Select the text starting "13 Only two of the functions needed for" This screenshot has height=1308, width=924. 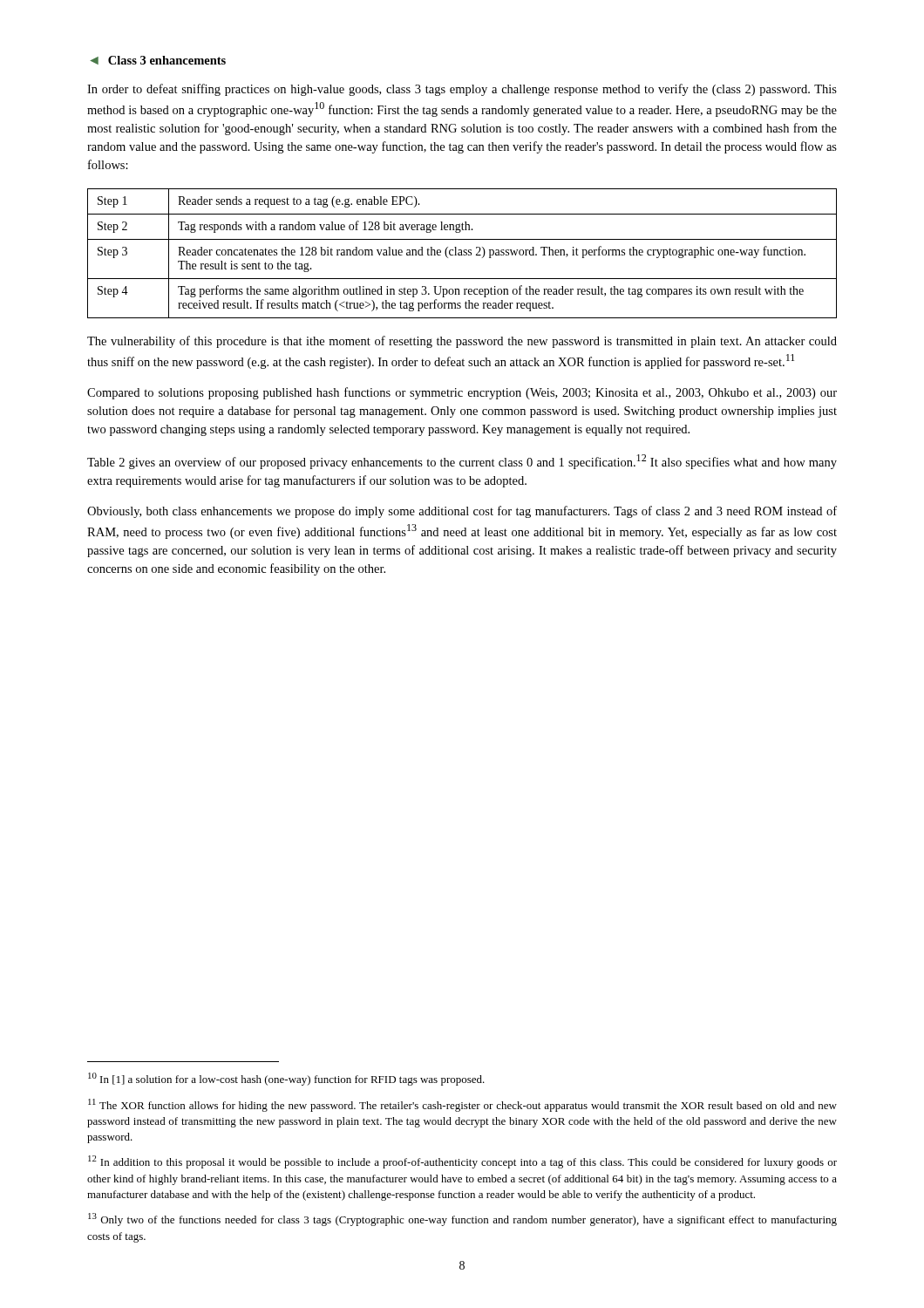[462, 1227]
